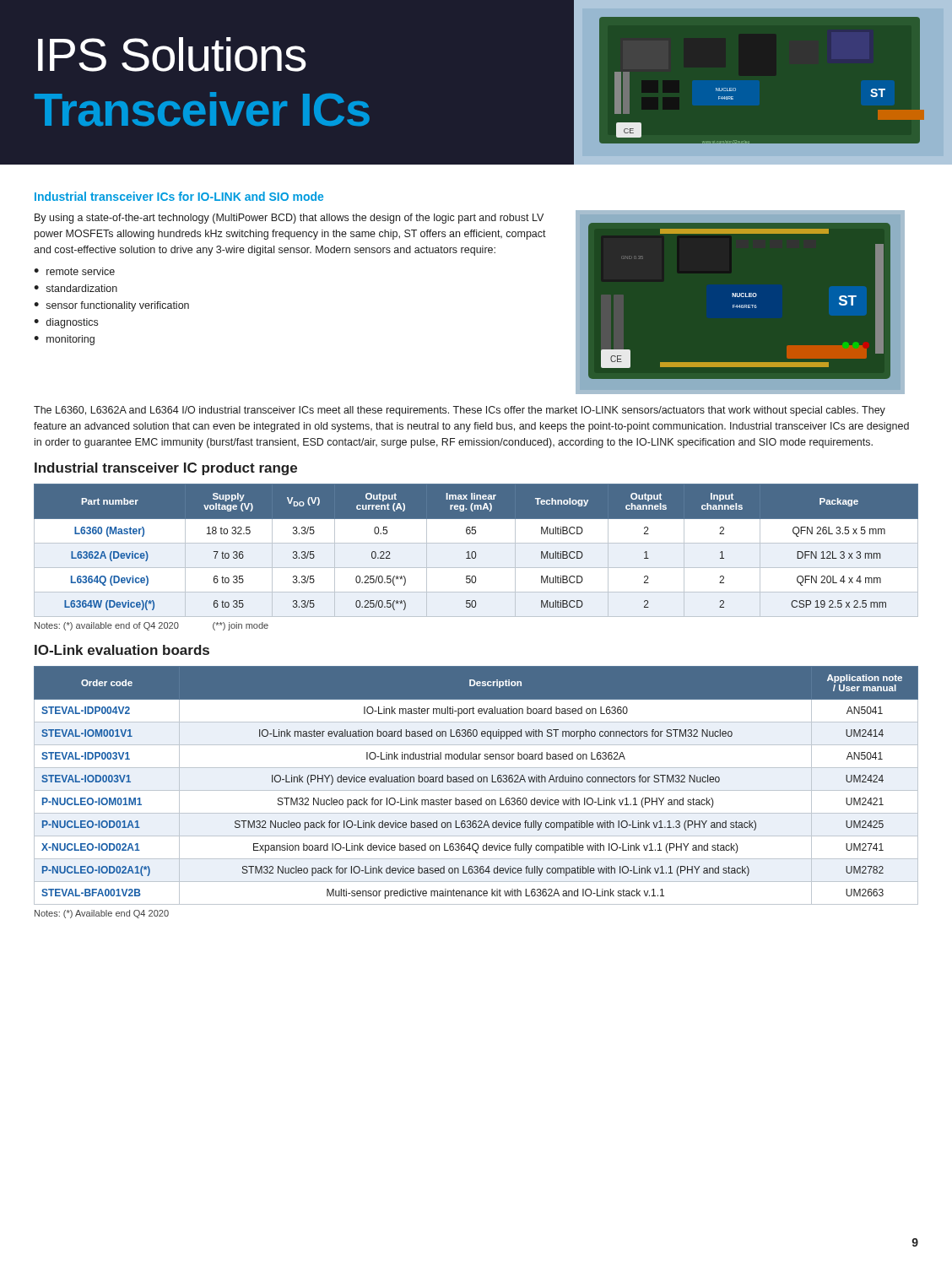This screenshot has height=1266, width=952.
Task: Point to the region starting "Industrial transceiver ICs for IO-LINK and SIO"
Action: coord(179,197)
